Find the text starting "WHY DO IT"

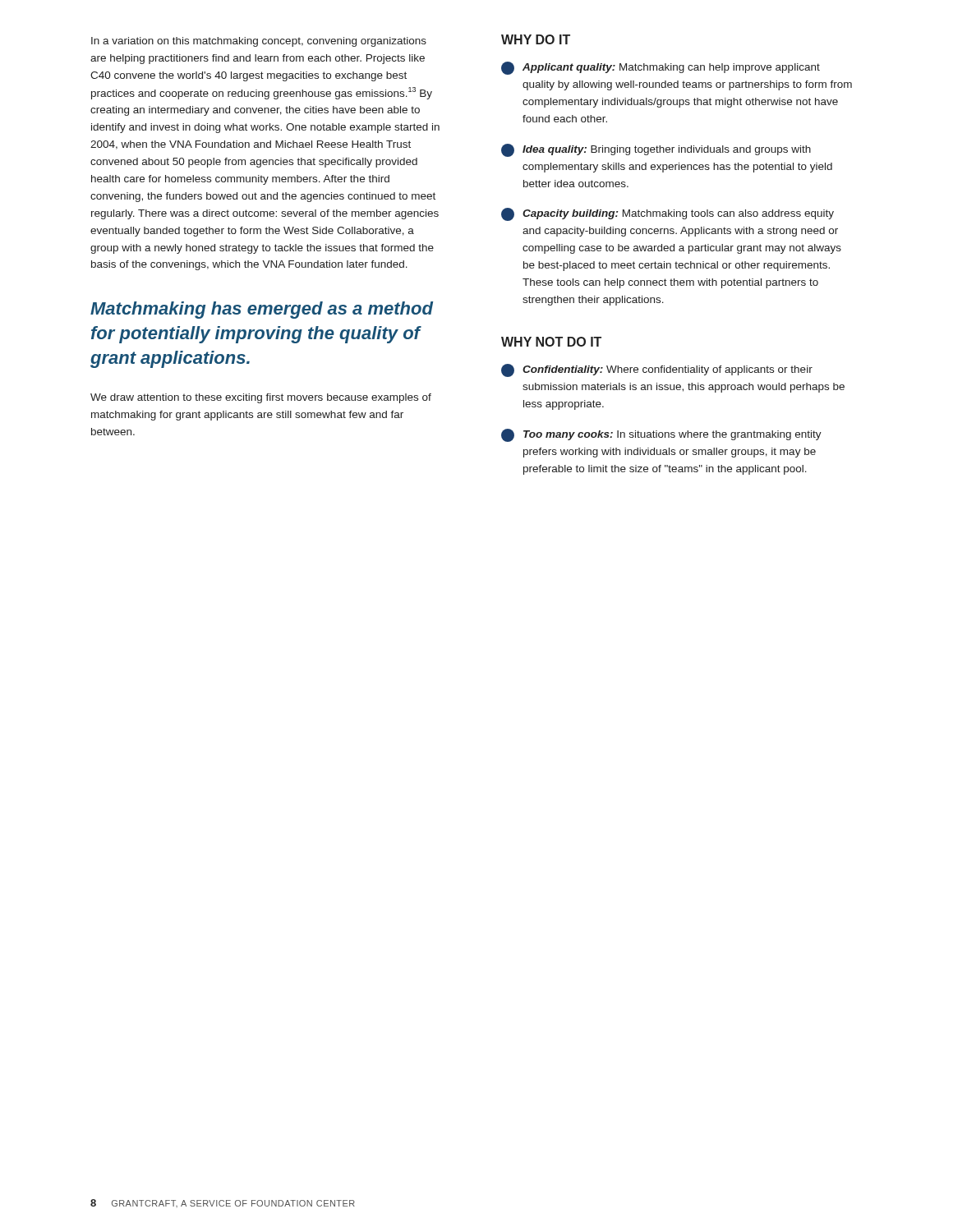pyautogui.click(x=536, y=40)
